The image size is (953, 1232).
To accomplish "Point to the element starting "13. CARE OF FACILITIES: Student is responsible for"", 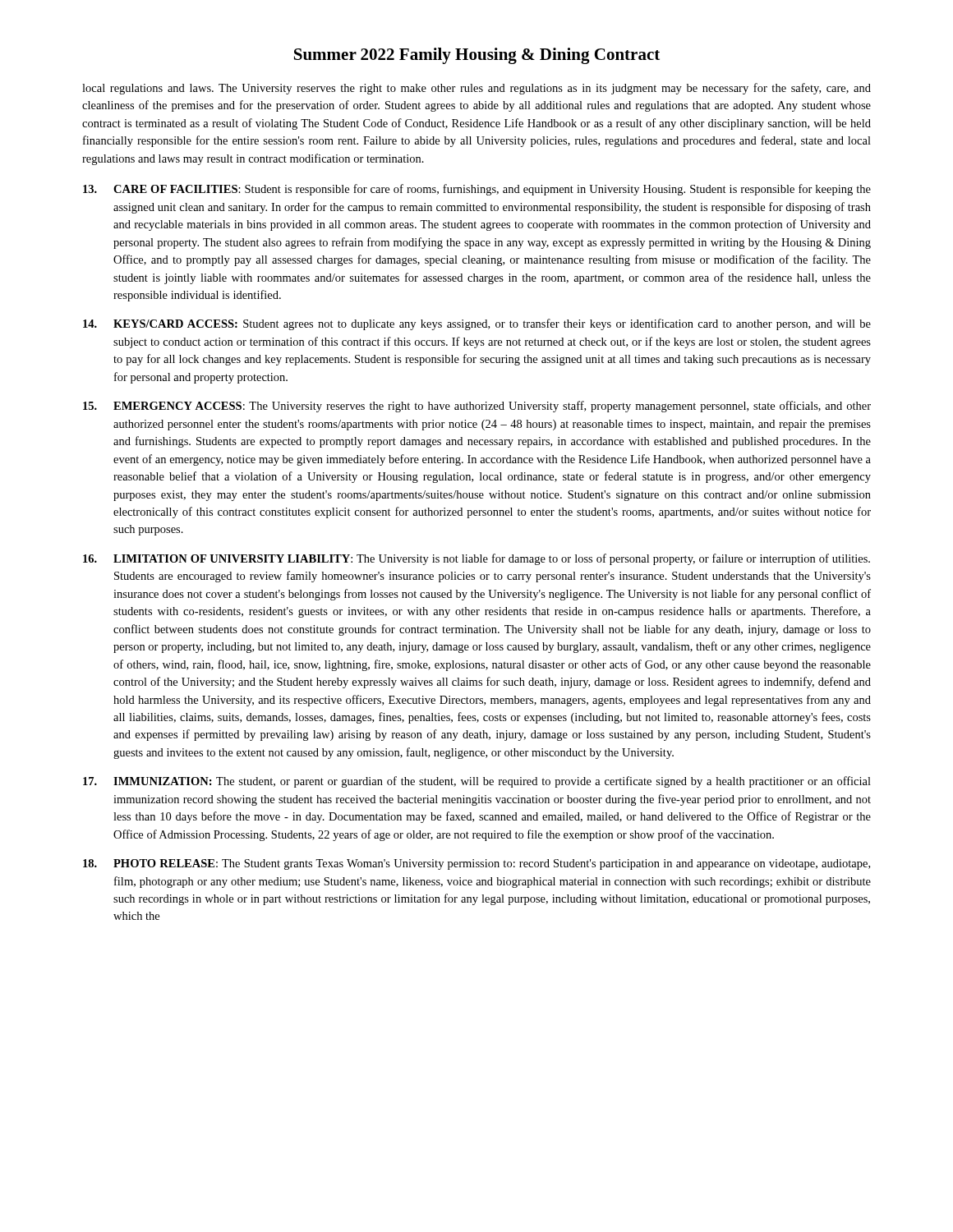I will 476,243.
